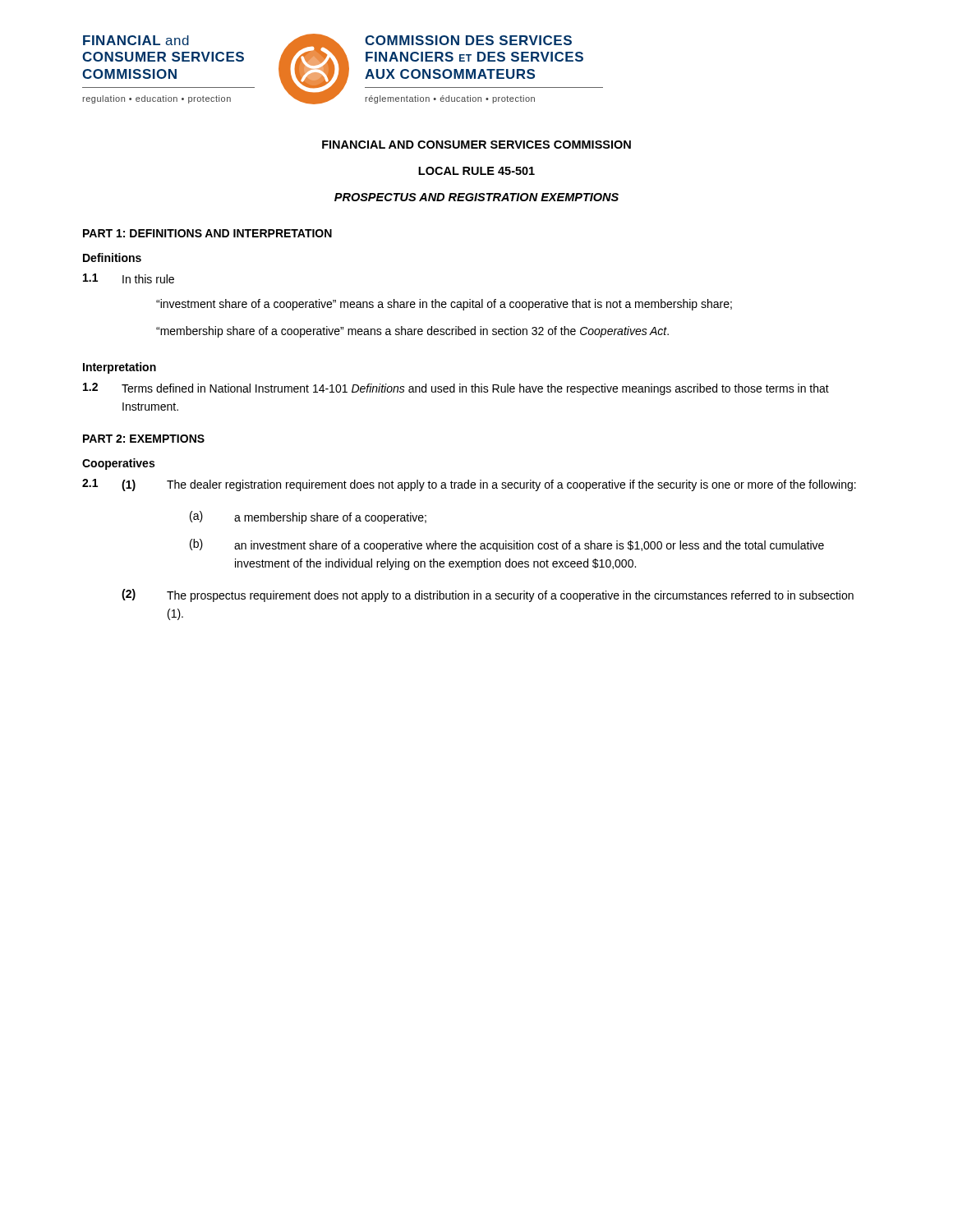Screen dimensions: 1232x953
Task: Point to the block beginning "(b) an investment share of"
Action: [x=530, y=555]
